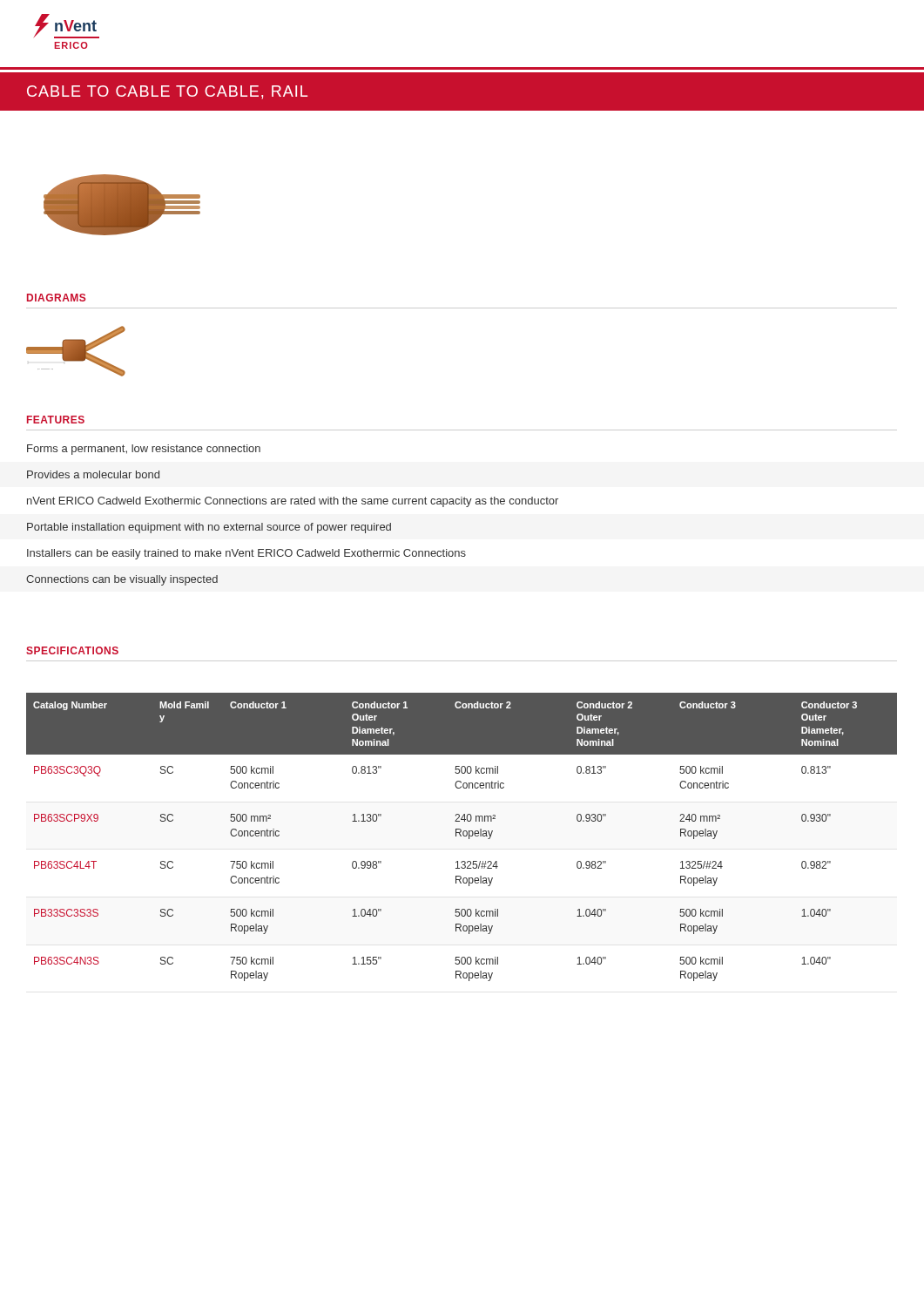The height and width of the screenshot is (1307, 924).
Task: Point to the block beginning "Installers can be easily"
Action: point(246,553)
